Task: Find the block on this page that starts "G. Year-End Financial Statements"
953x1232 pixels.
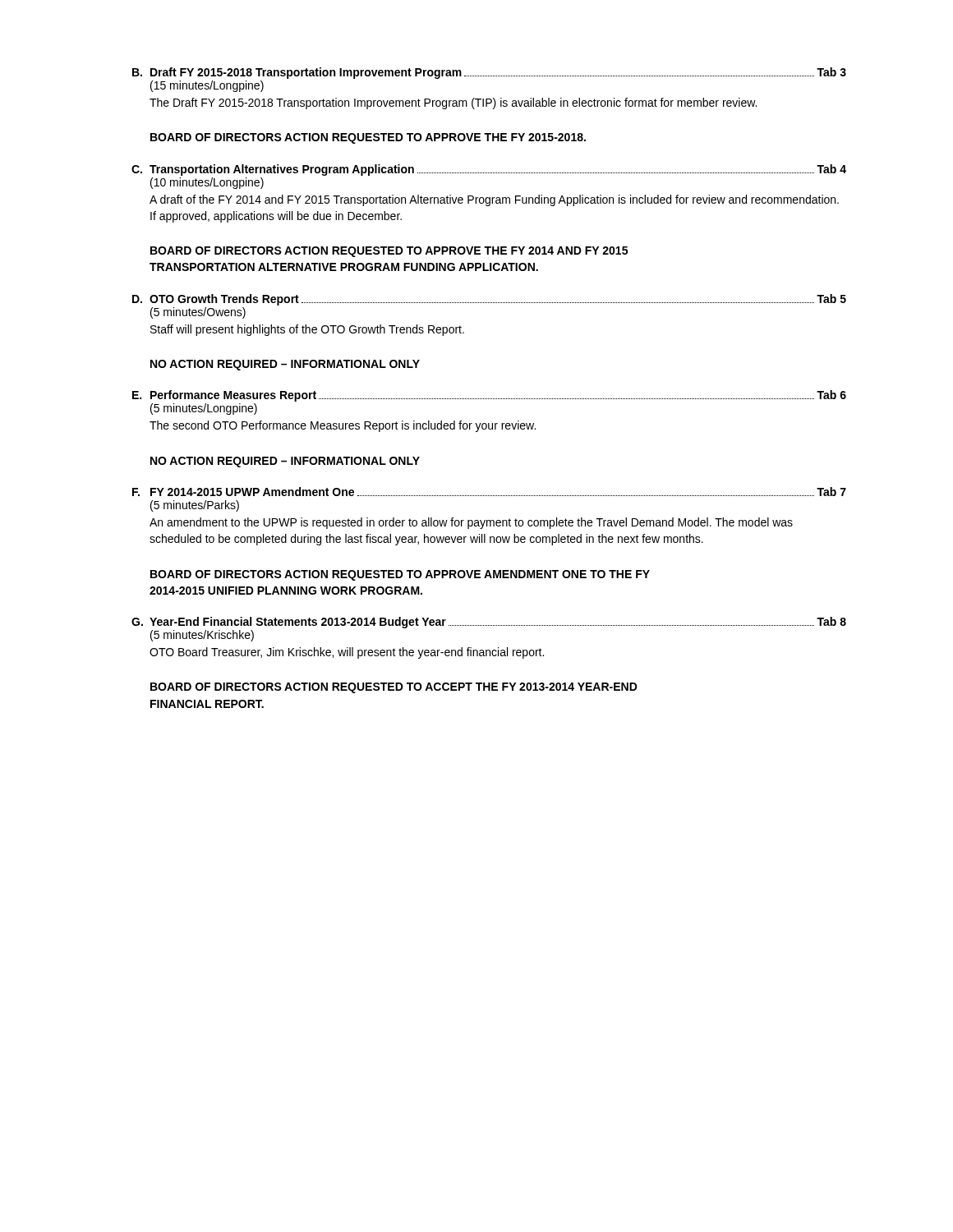Action: [489, 638]
